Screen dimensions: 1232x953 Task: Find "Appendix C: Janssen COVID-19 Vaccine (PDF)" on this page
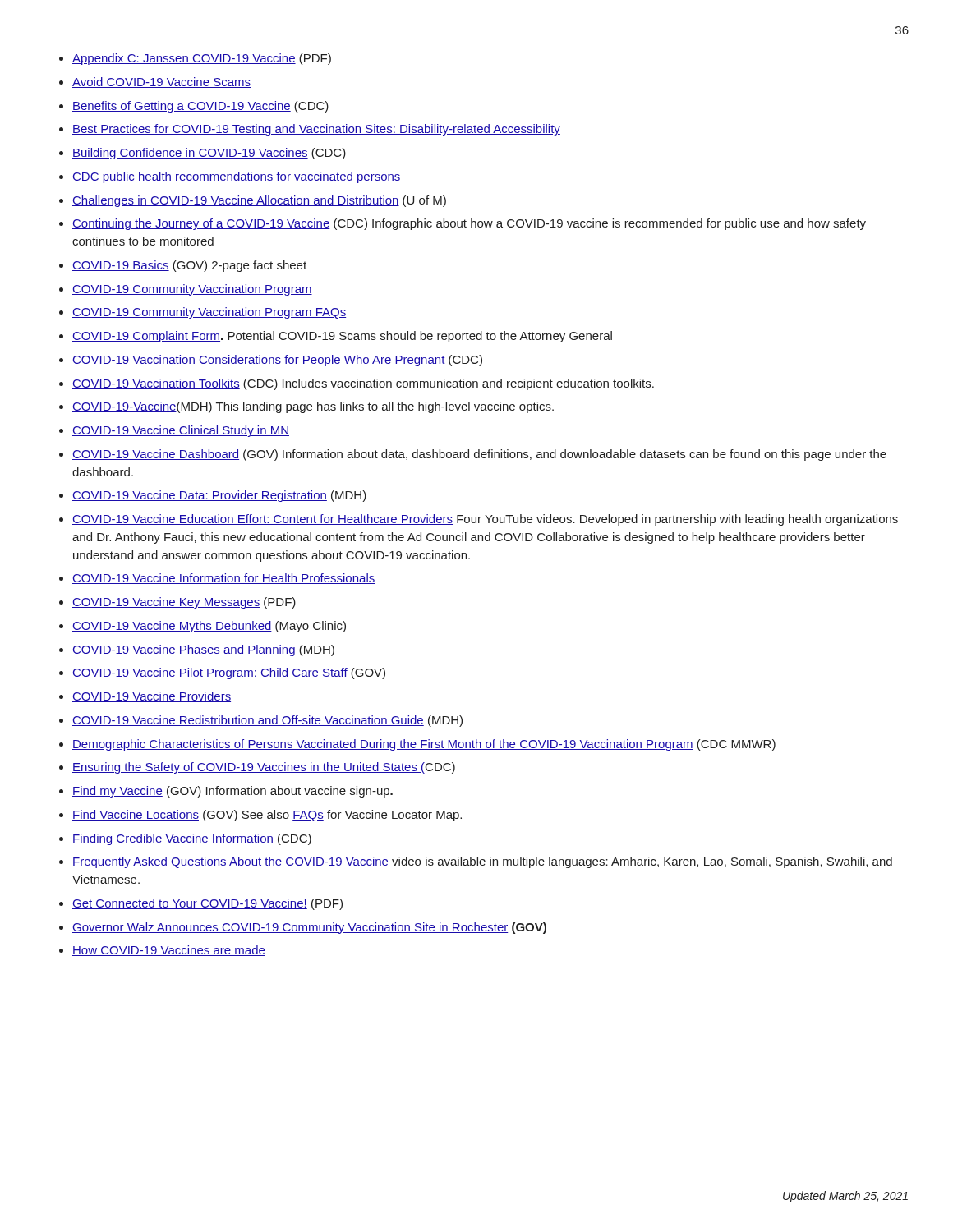(202, 58)
